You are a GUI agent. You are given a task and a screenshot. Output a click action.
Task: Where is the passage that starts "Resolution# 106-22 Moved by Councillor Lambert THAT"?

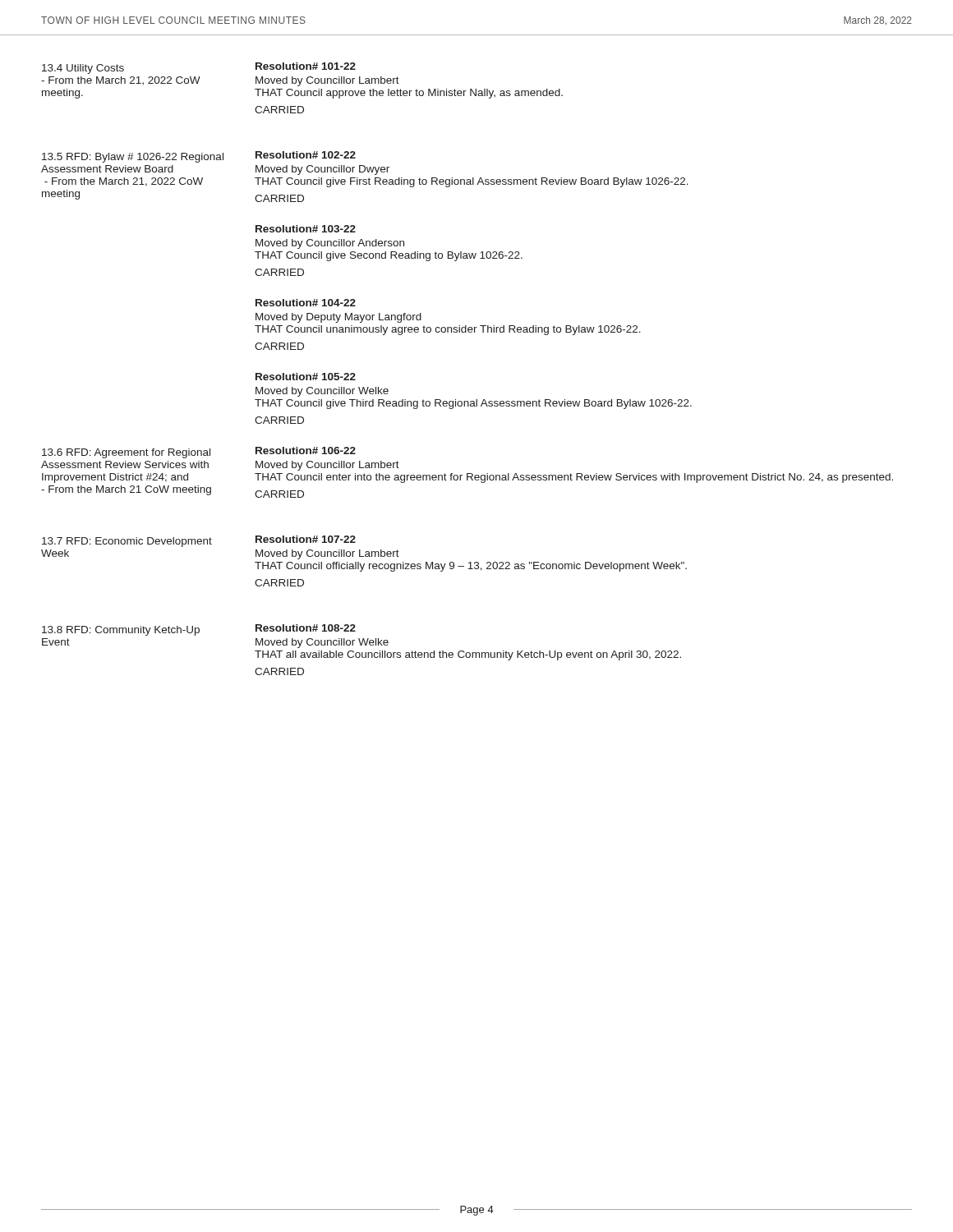[x=583, y=472]
